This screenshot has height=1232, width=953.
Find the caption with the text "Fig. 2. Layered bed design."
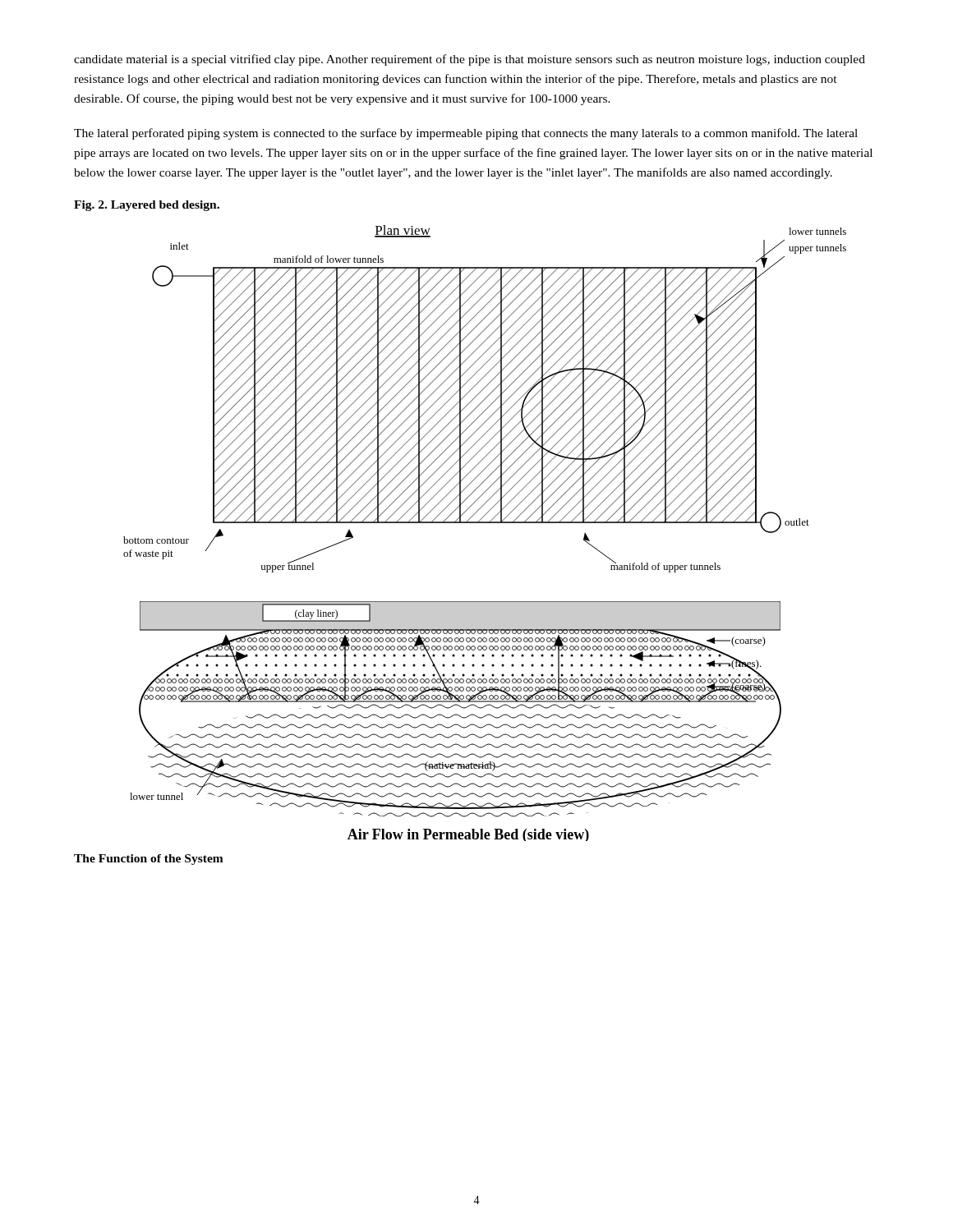pyautogui.click(x=147, y=204)
